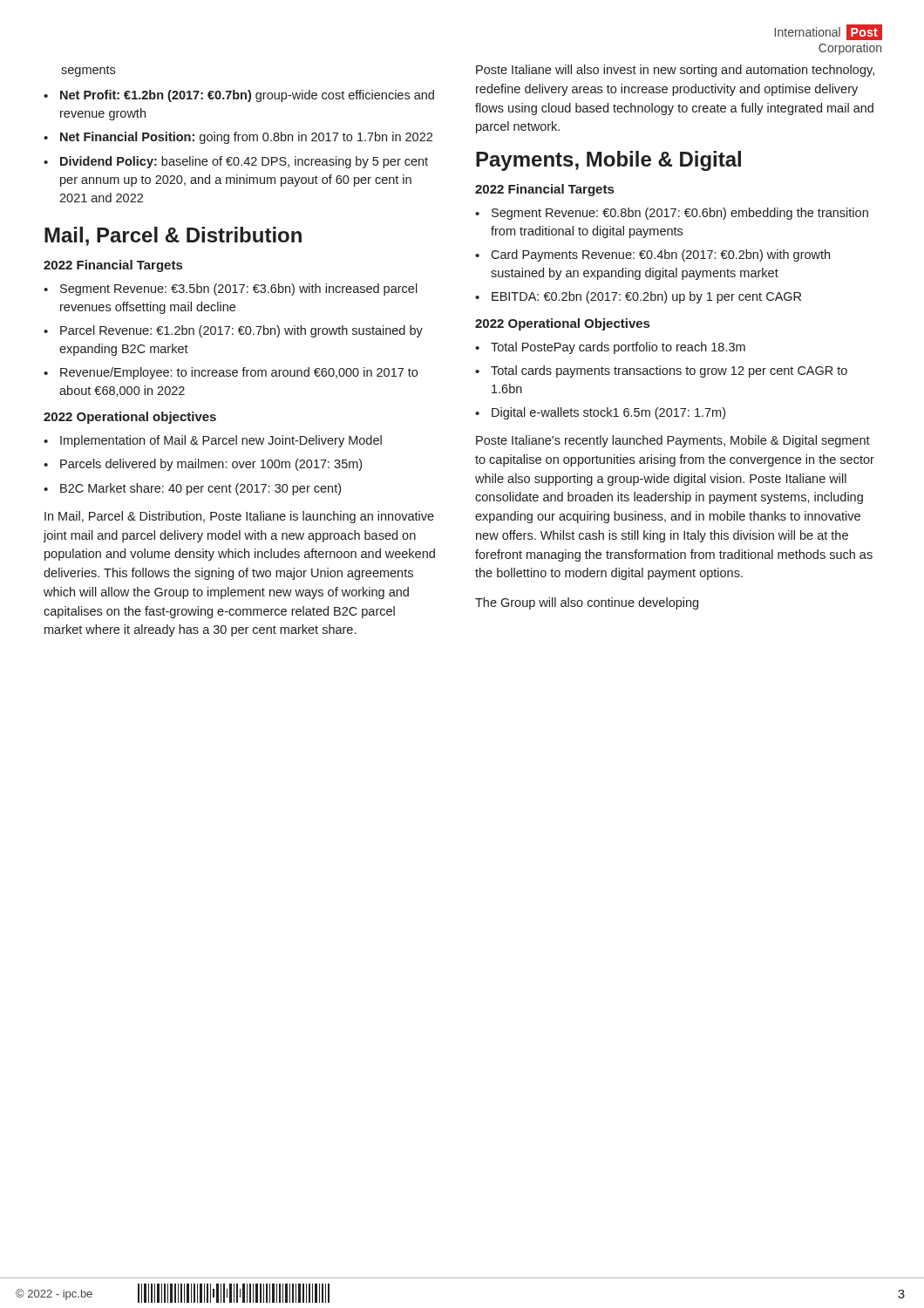
Task: Find the block on this page that starts "• Total cards payments"
Action: pyautogui.click(x=678, y=380)
